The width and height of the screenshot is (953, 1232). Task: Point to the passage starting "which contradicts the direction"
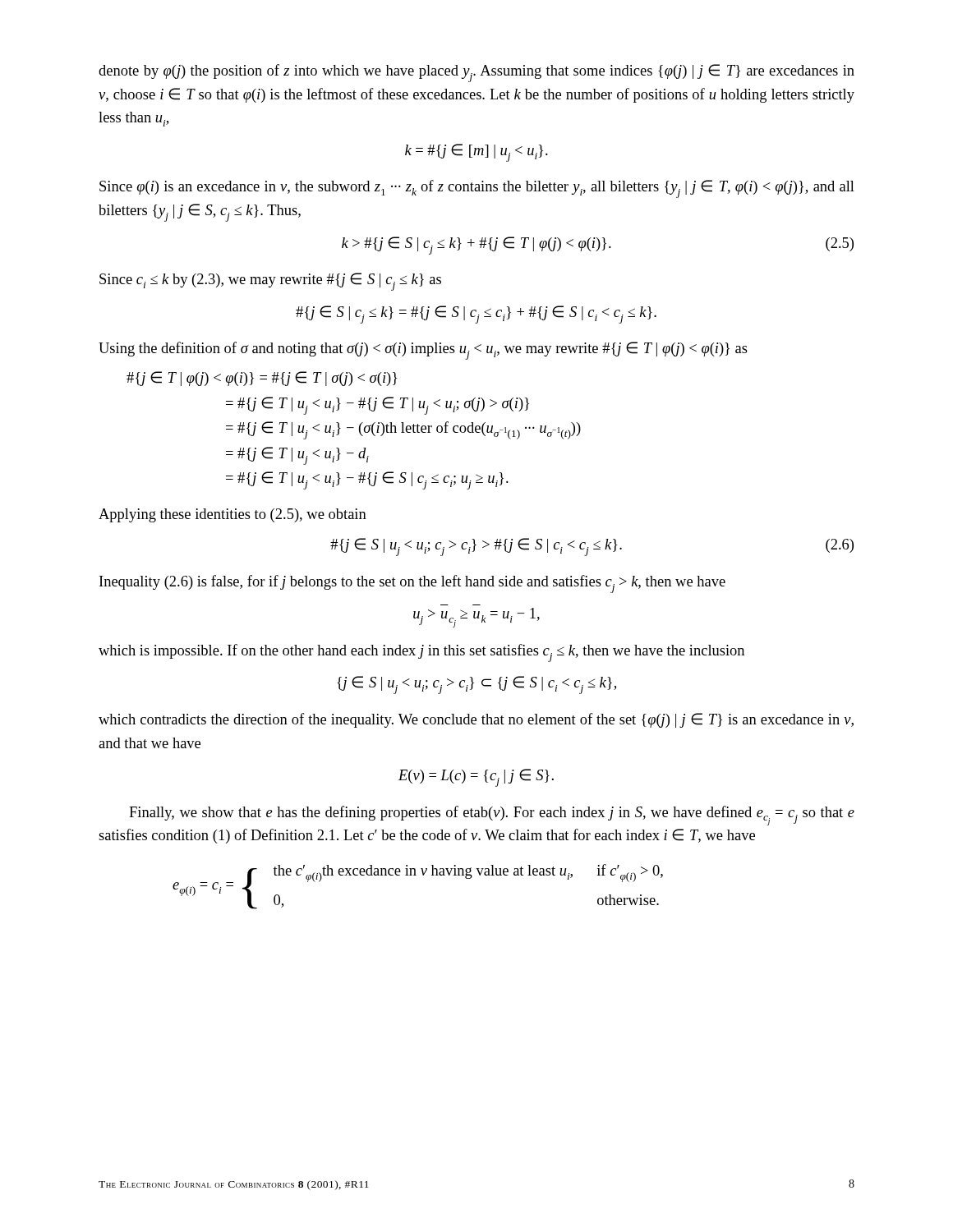[x=476, y=731]
